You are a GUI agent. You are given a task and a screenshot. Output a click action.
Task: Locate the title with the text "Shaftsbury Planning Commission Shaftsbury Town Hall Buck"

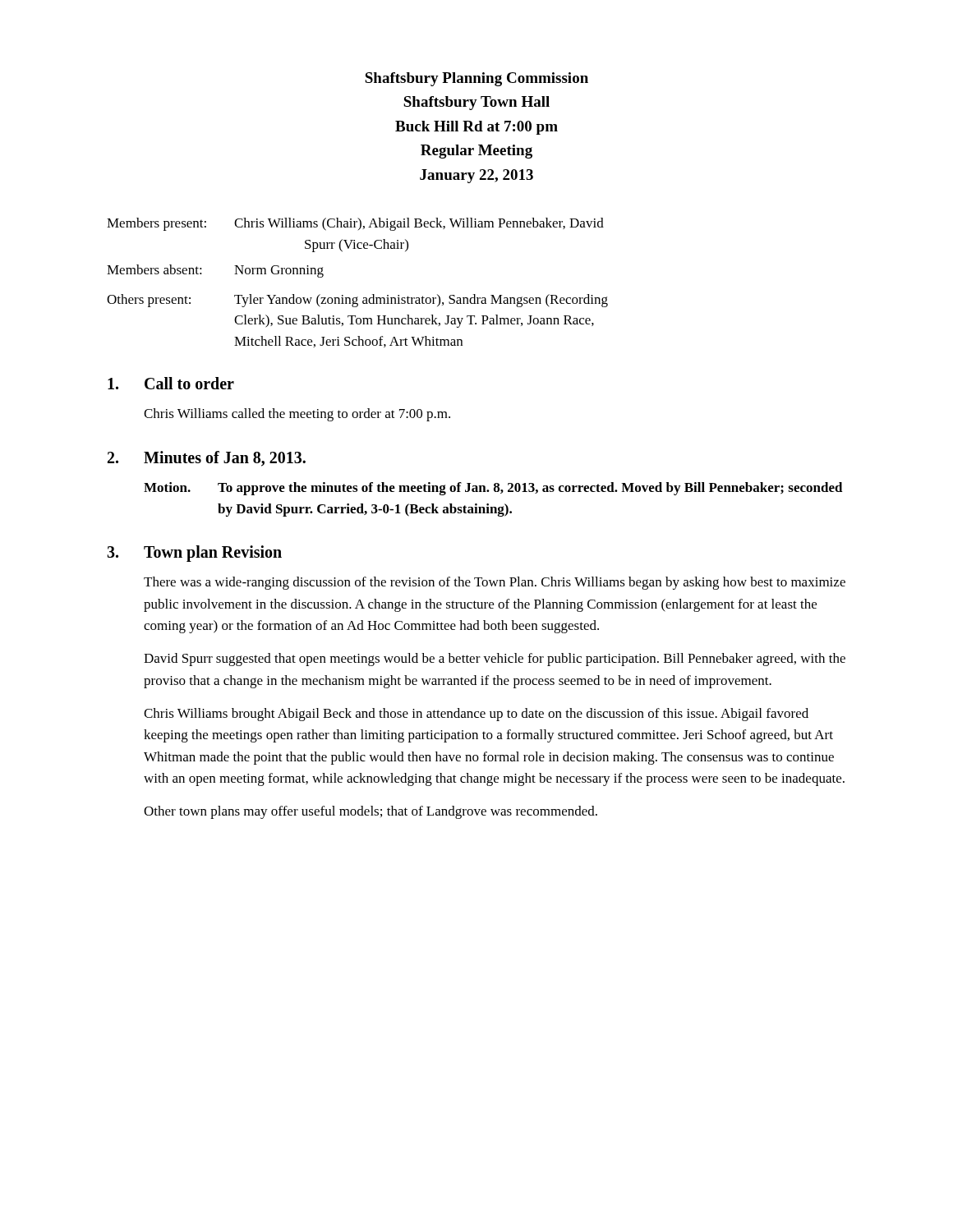tap(476, 126)
